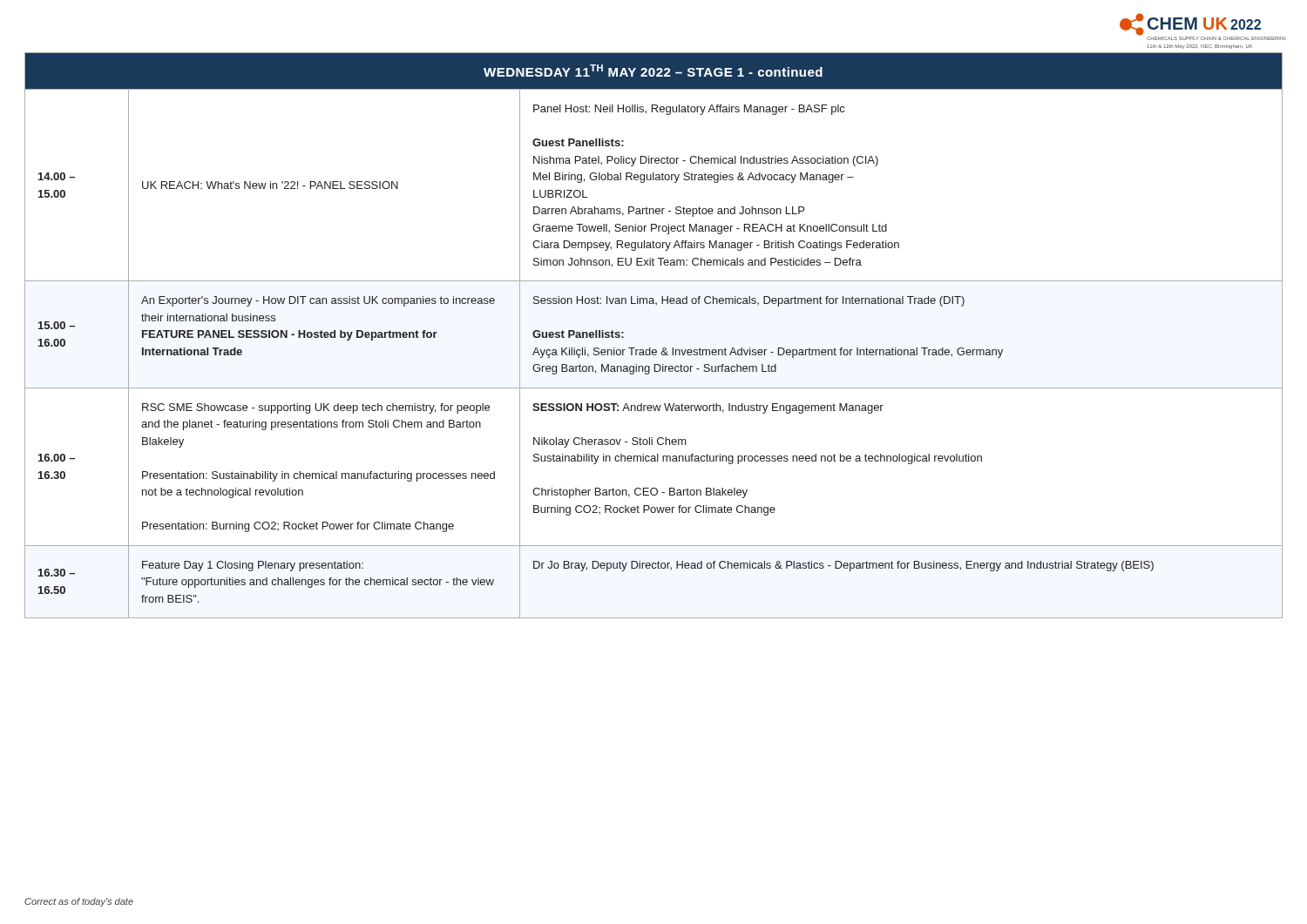Click where it says "Correct as of today's date"
Image resolution: width=1307 pixels, height=924 pixels.
click(x=79, y=901)
